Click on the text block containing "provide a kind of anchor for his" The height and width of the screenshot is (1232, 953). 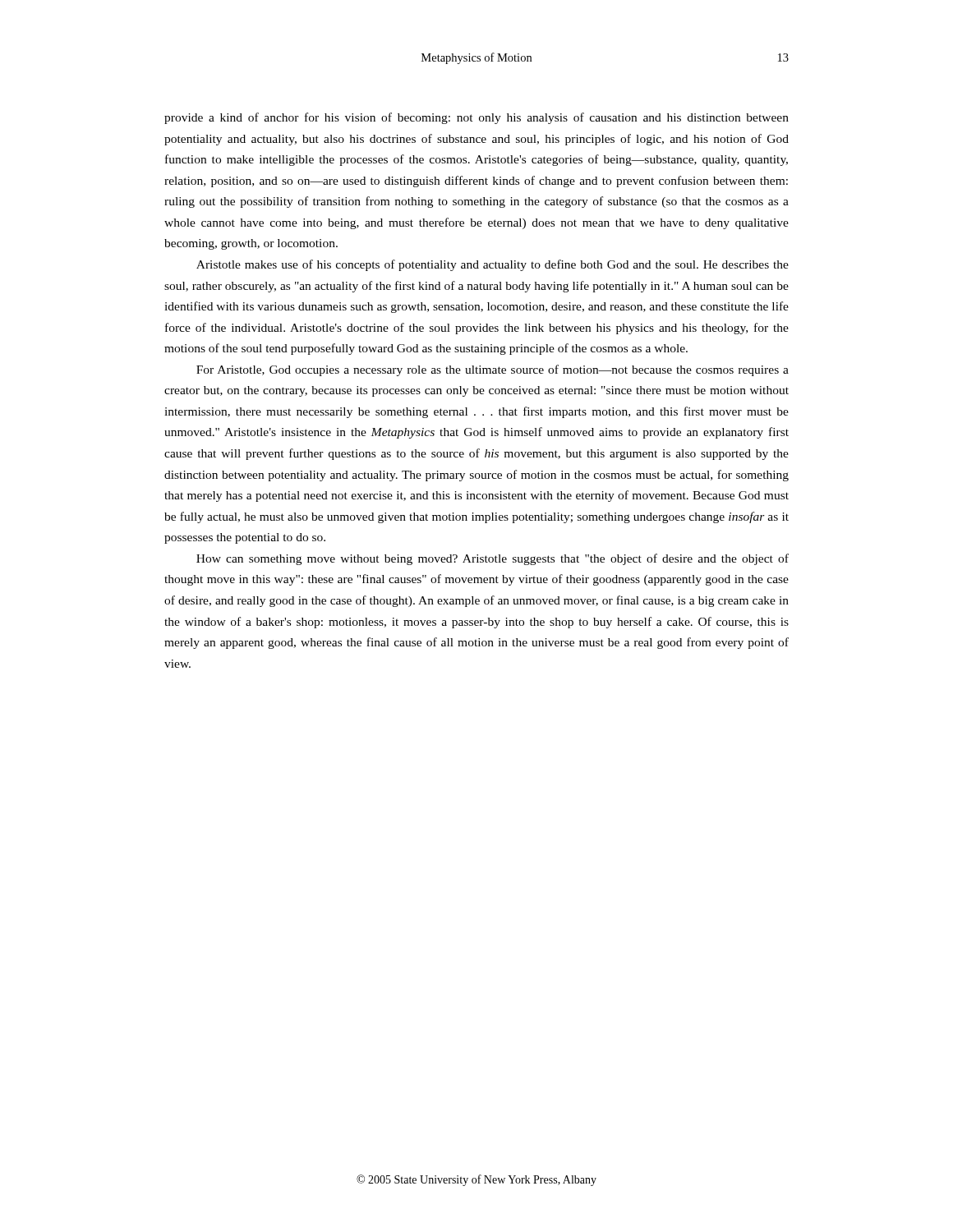point(476,390)
